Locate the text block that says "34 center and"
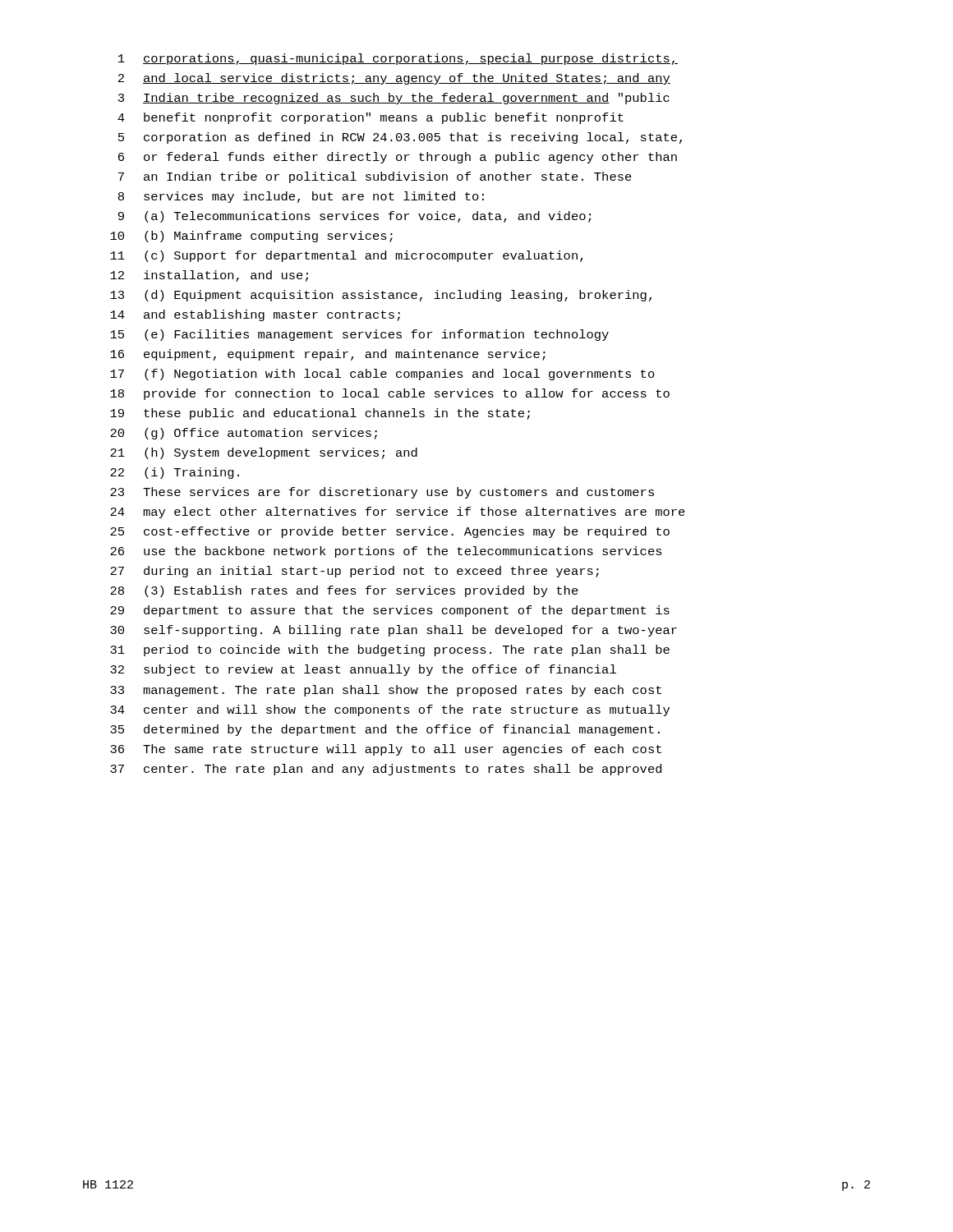This screenshot has height=1232, width=953. pos(476,710)
